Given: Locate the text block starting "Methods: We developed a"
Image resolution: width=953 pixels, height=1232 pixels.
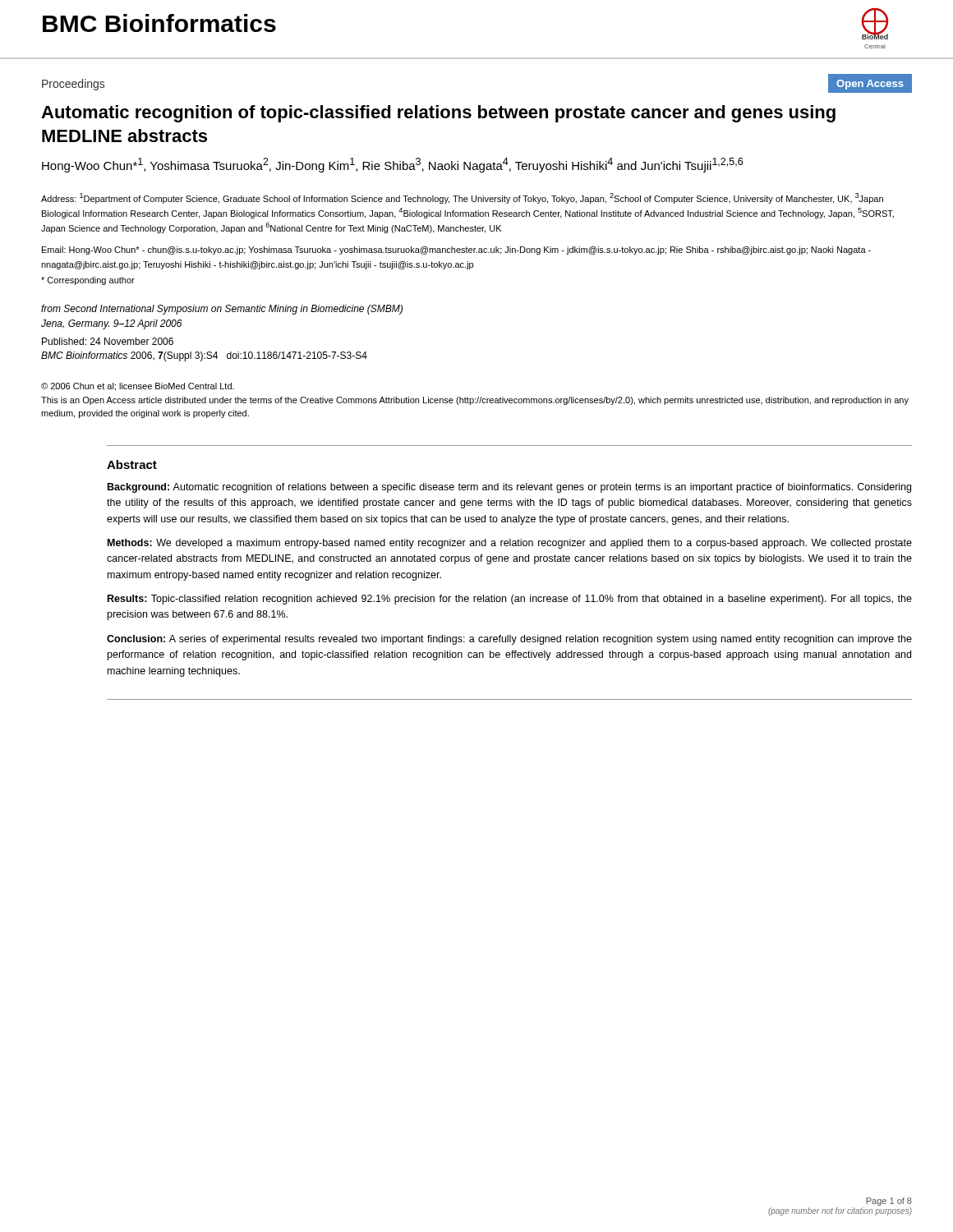Looking at the screenshot, I should 509,559.
